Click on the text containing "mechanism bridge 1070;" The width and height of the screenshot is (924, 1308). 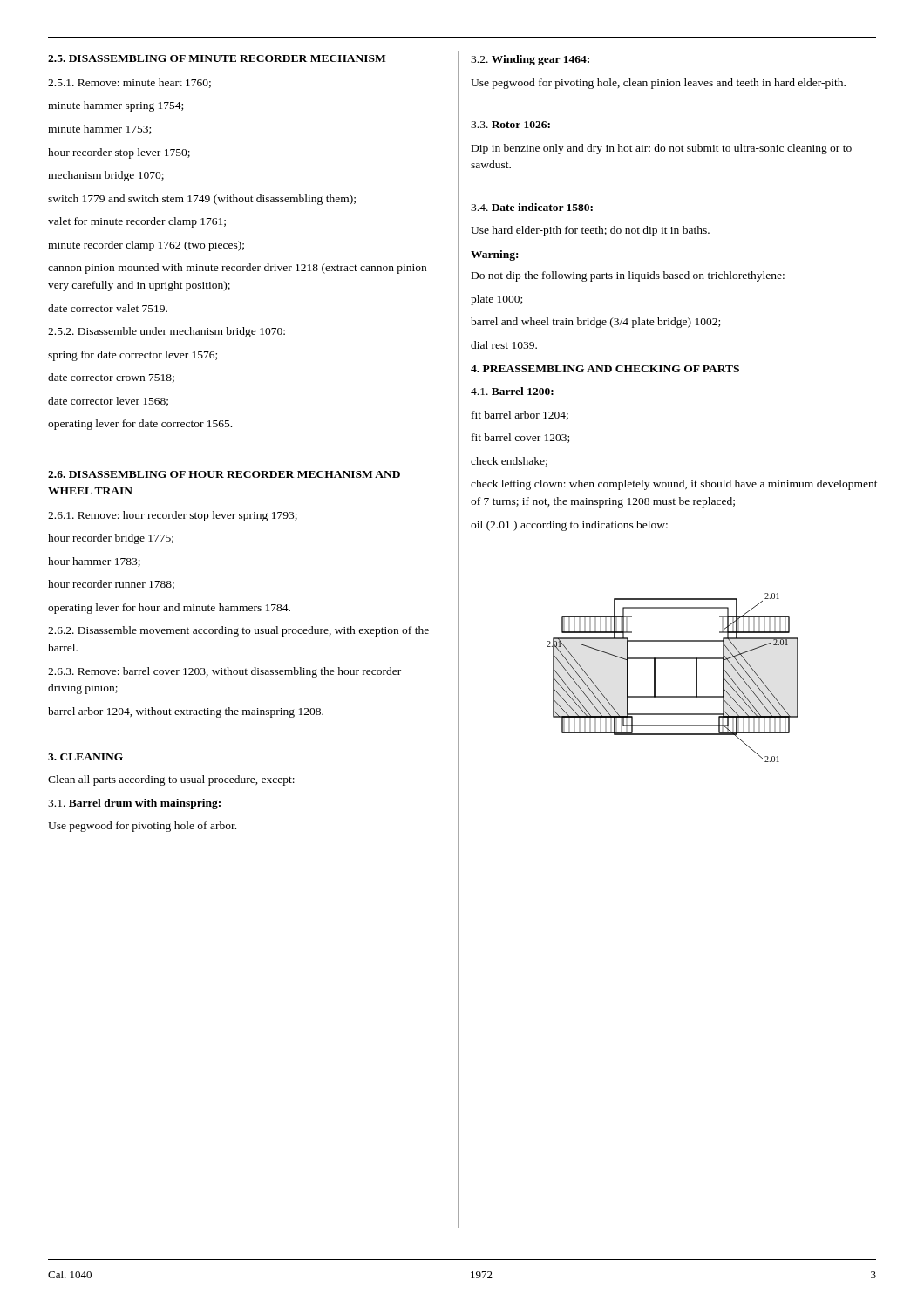[106, 175]
